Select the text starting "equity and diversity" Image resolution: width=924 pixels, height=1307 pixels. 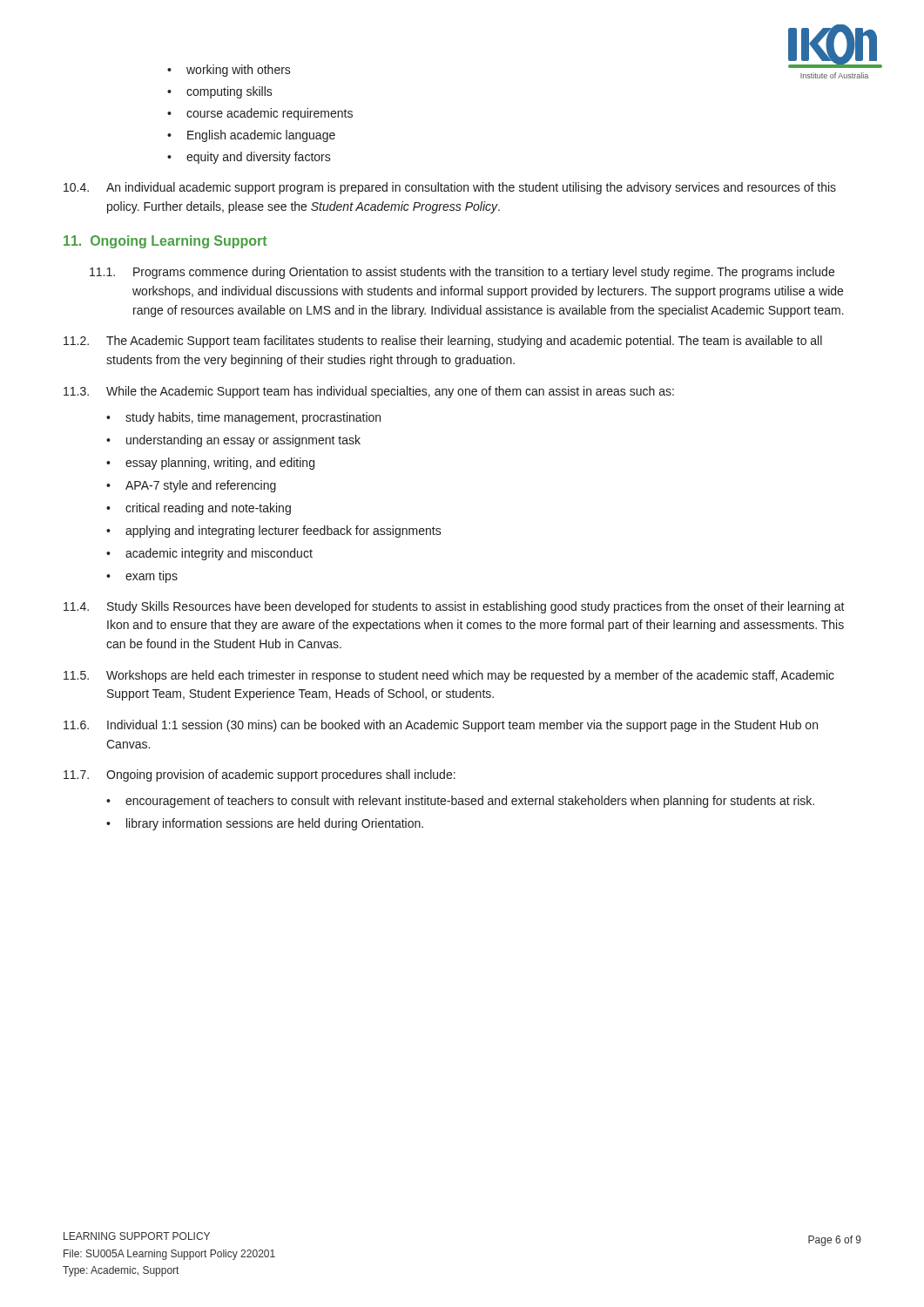click(259, 157)
